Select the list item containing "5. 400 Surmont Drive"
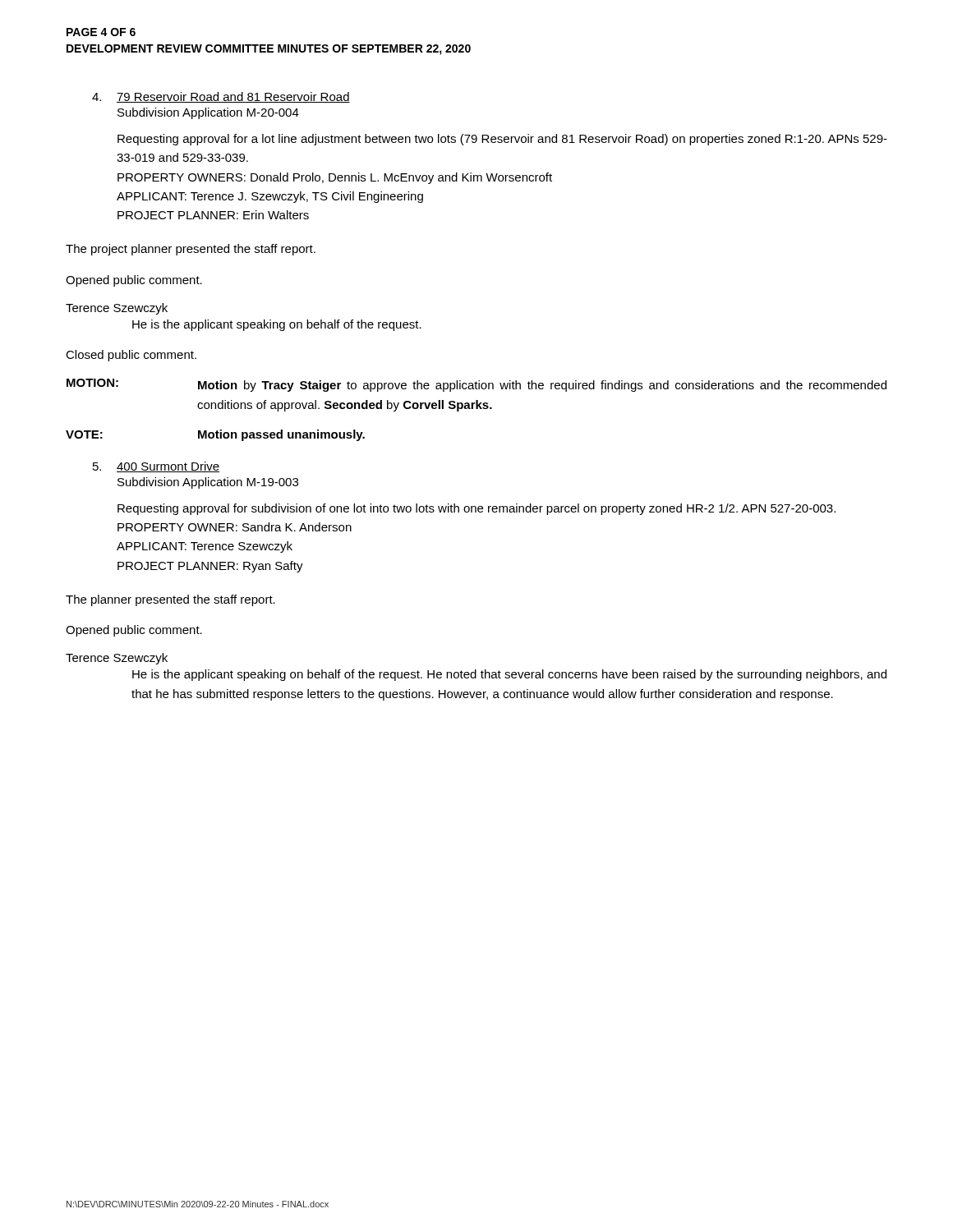The width and height of the screenshot is (953, 1232). click(490, 517)
